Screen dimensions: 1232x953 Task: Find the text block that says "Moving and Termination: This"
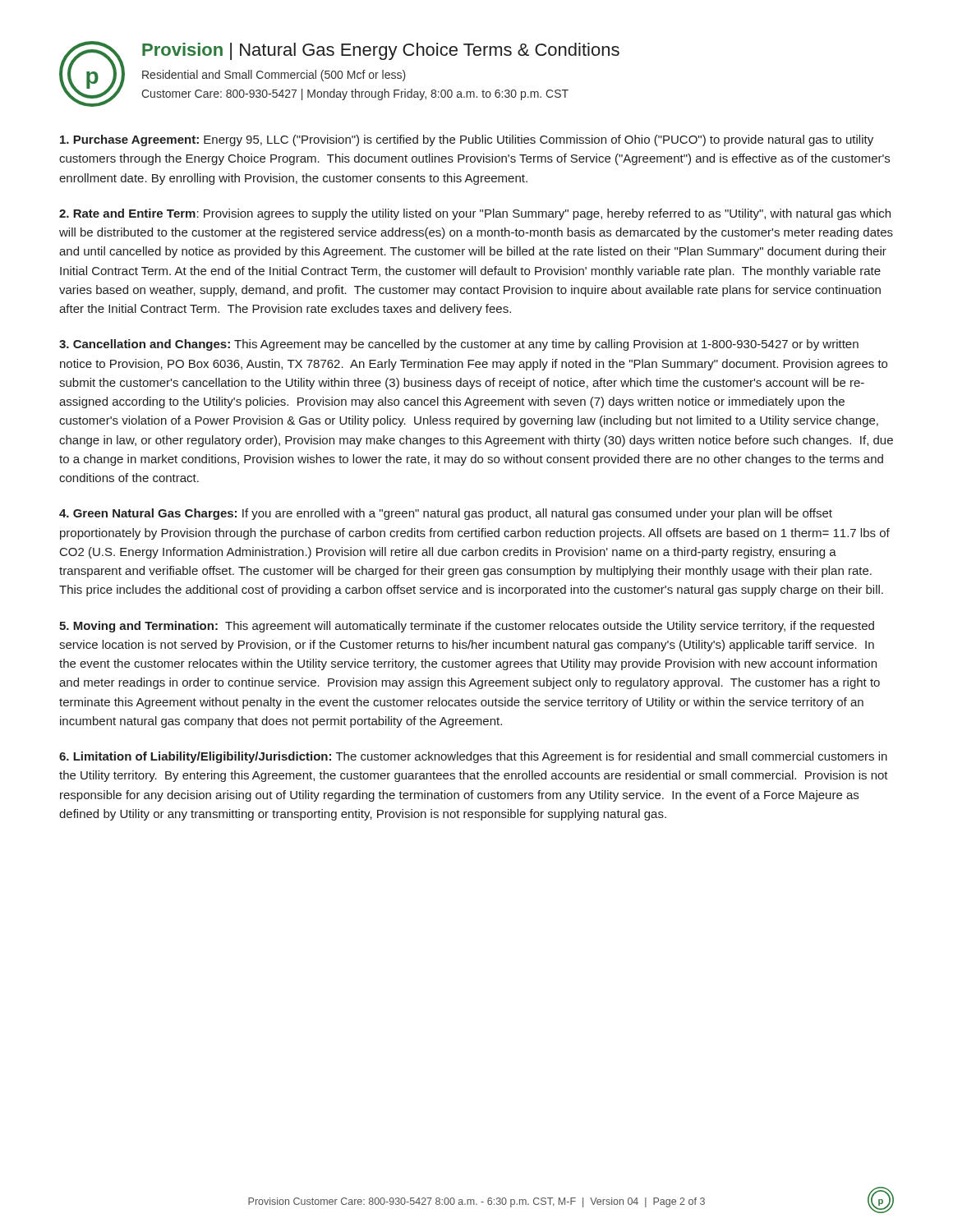pyautogui.click(x=470, y=673)
